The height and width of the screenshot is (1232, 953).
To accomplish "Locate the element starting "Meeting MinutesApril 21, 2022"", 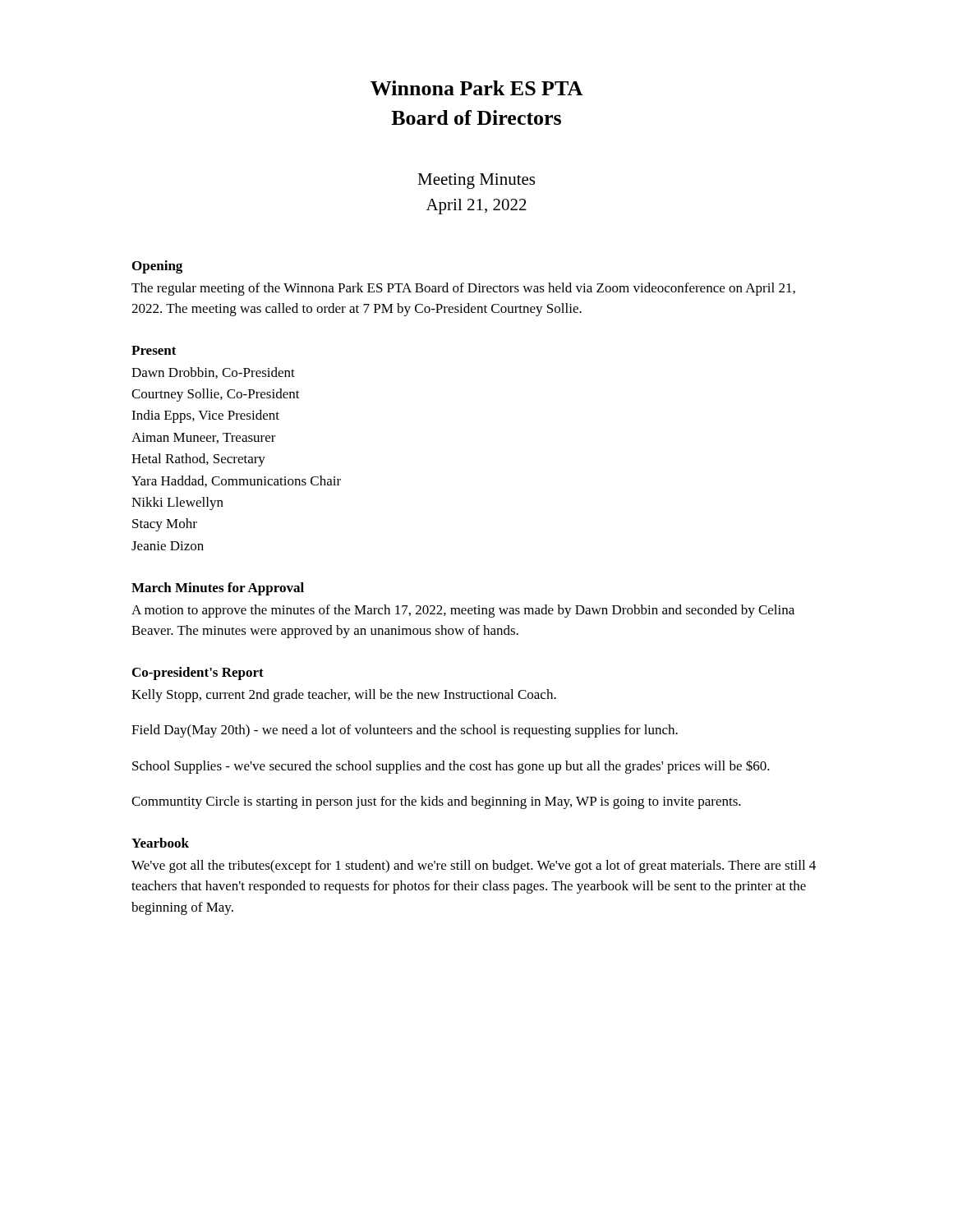I will (476, 192).
